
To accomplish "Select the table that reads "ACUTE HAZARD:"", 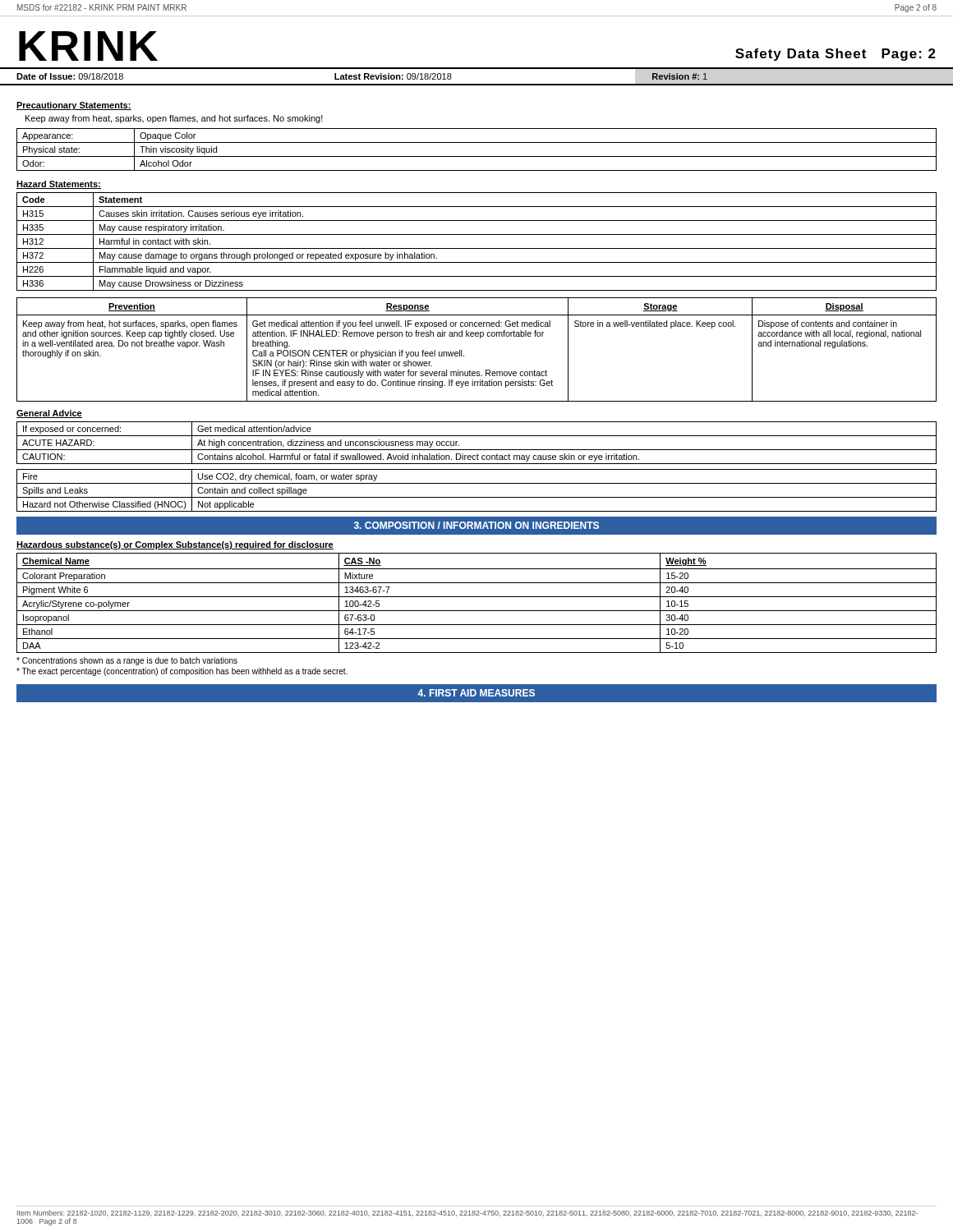I will pyautogui.click(x=476, y=443).
